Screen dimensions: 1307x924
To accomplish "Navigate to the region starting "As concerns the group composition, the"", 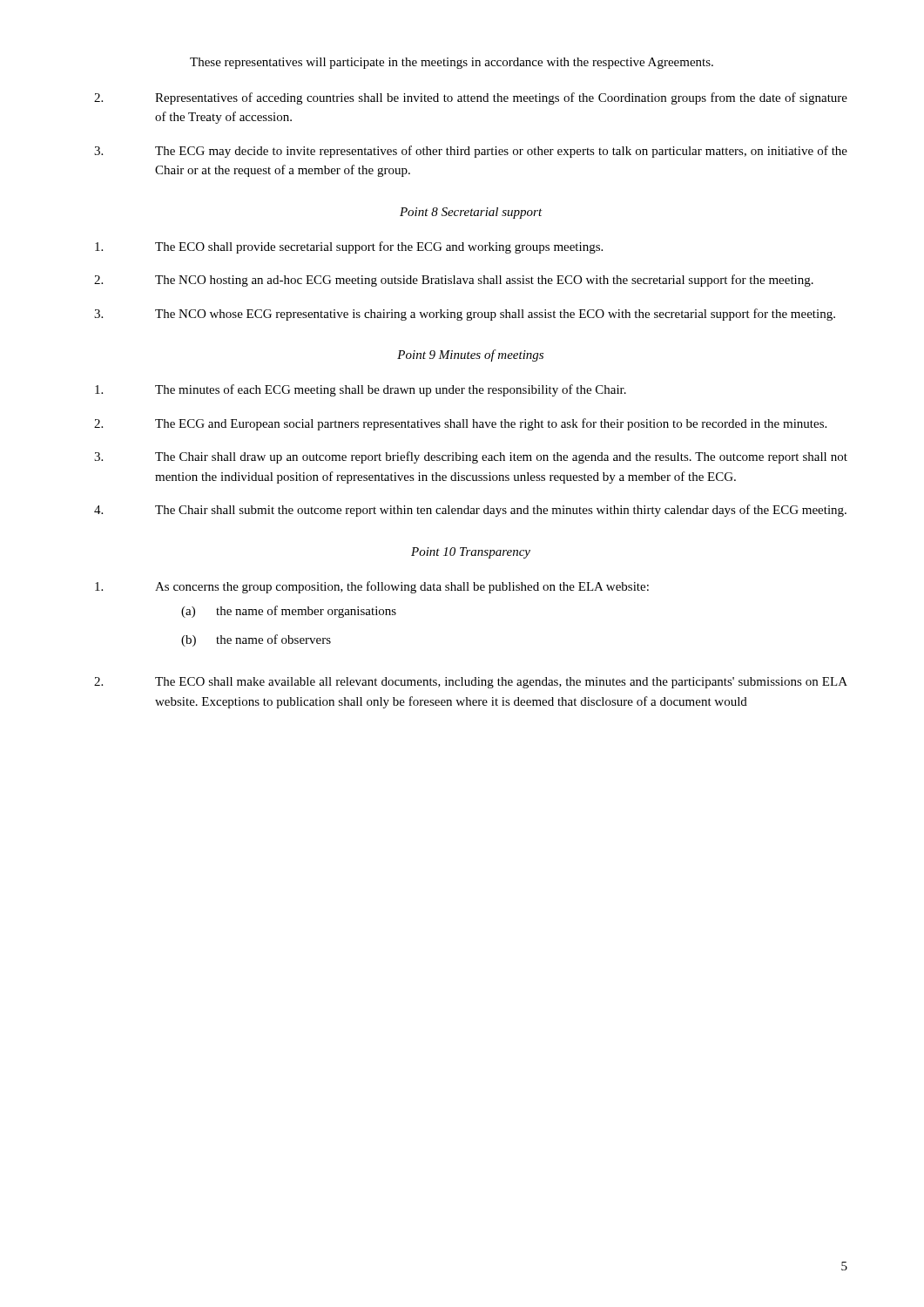I will [x=372, y=587].
